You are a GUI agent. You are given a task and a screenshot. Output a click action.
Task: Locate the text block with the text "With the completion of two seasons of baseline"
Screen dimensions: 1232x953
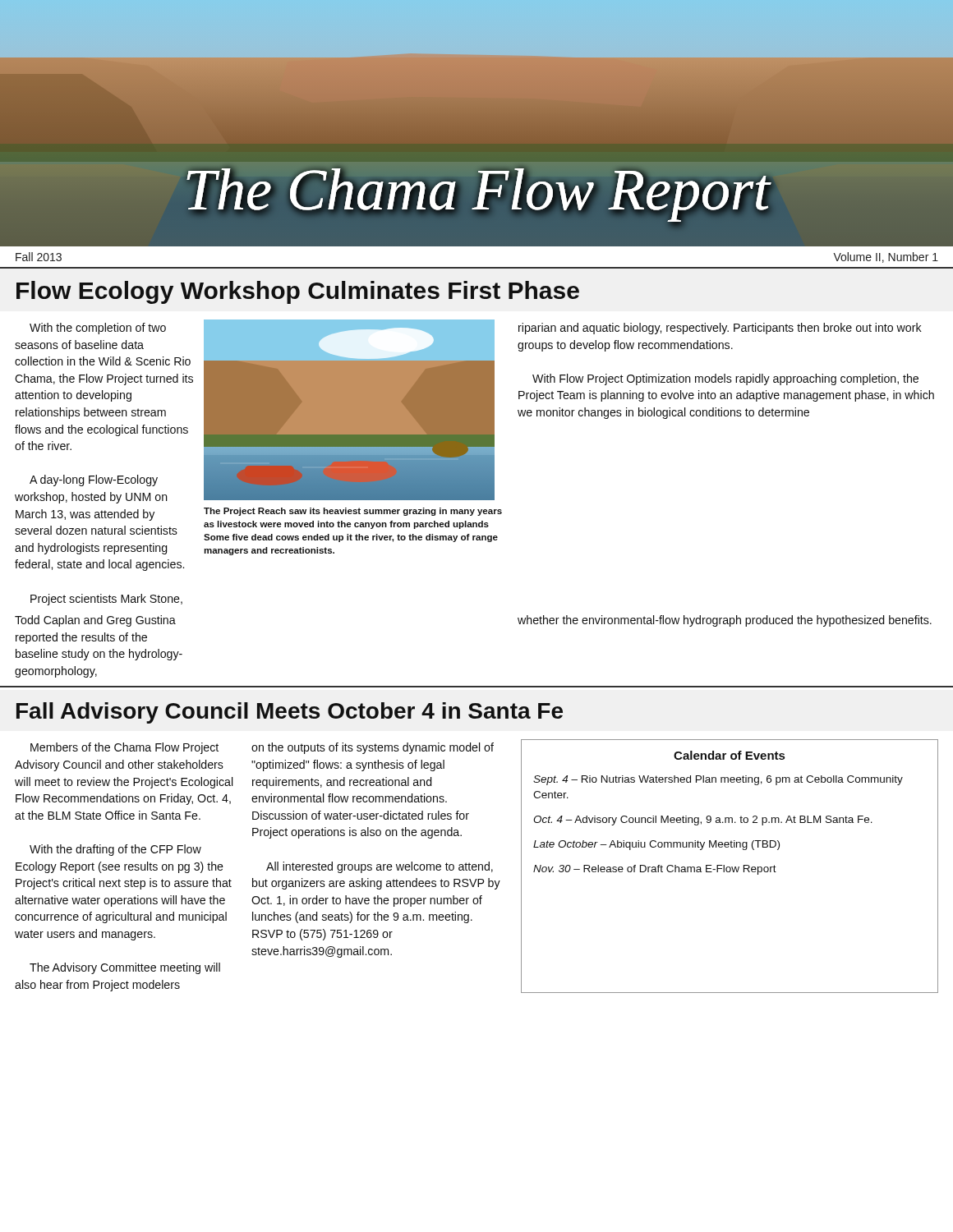[x=476, y=463]
